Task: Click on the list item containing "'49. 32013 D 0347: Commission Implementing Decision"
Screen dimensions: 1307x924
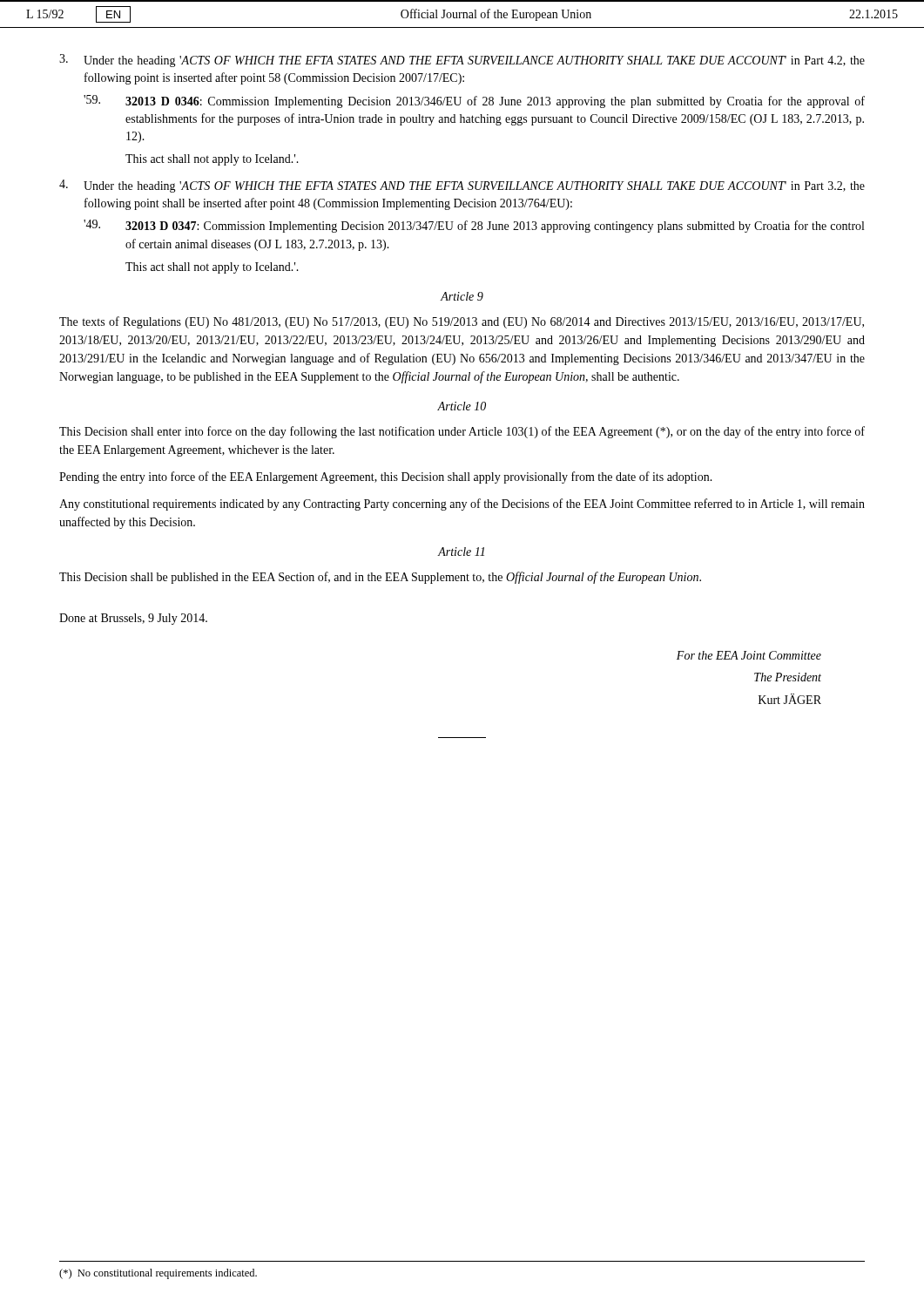Action: pos(474,236)
